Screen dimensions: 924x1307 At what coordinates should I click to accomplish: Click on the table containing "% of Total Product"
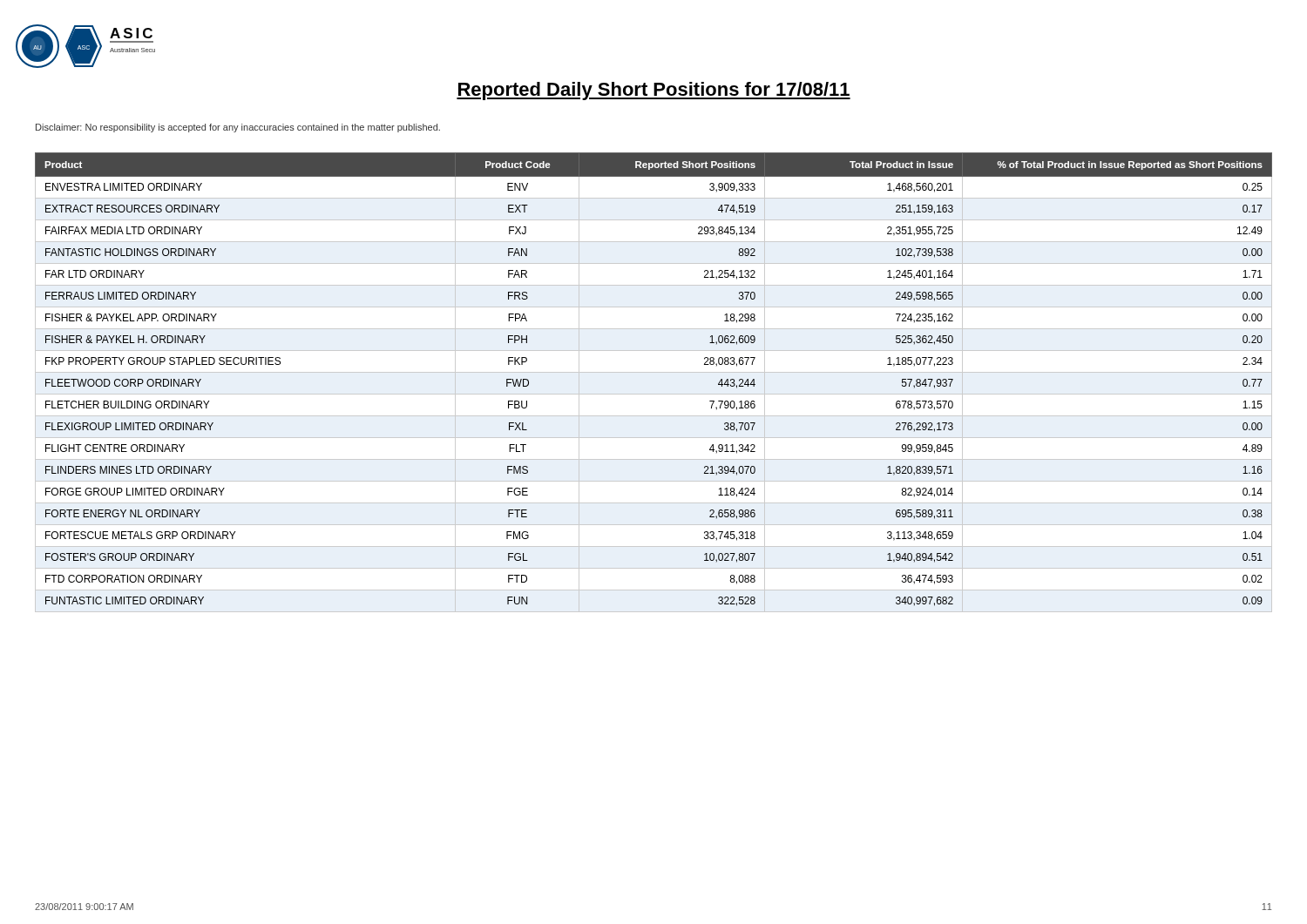pos(654,382)
